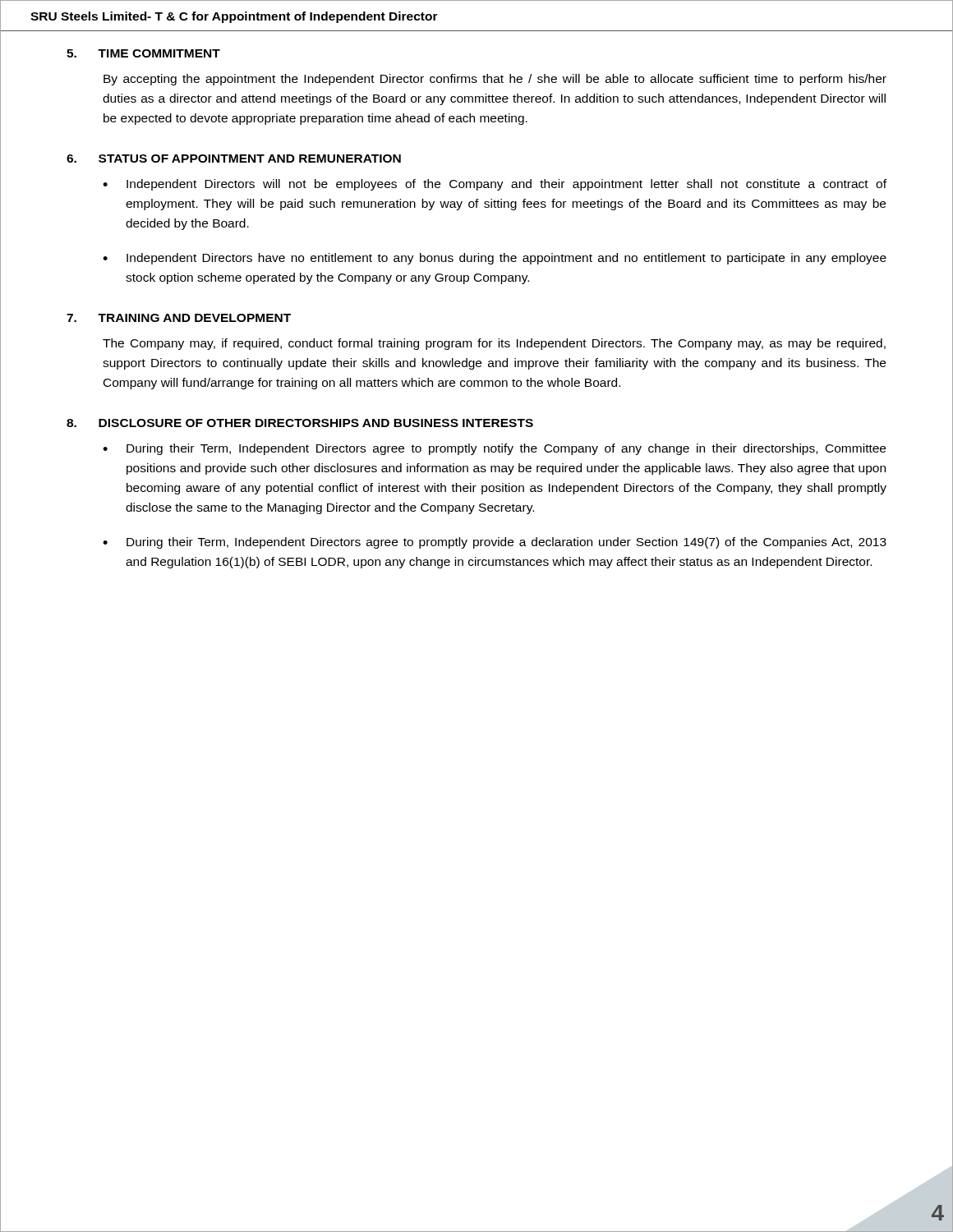953x1232 pixels.
Task: Find the section header that reads "8. DISCLOSURE OF OTHER"
Action: point(300,423)
